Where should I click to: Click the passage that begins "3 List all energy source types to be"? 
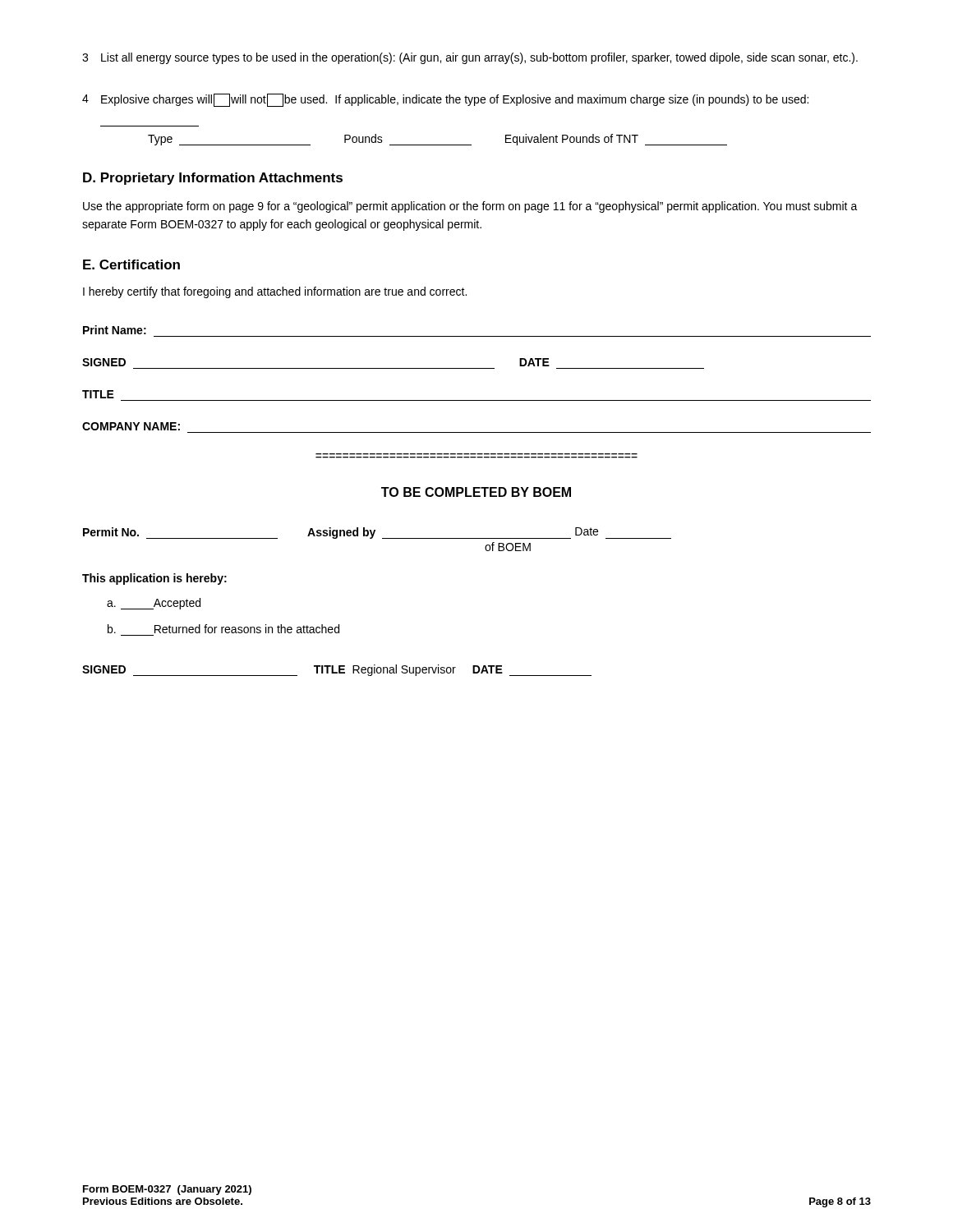470,58
